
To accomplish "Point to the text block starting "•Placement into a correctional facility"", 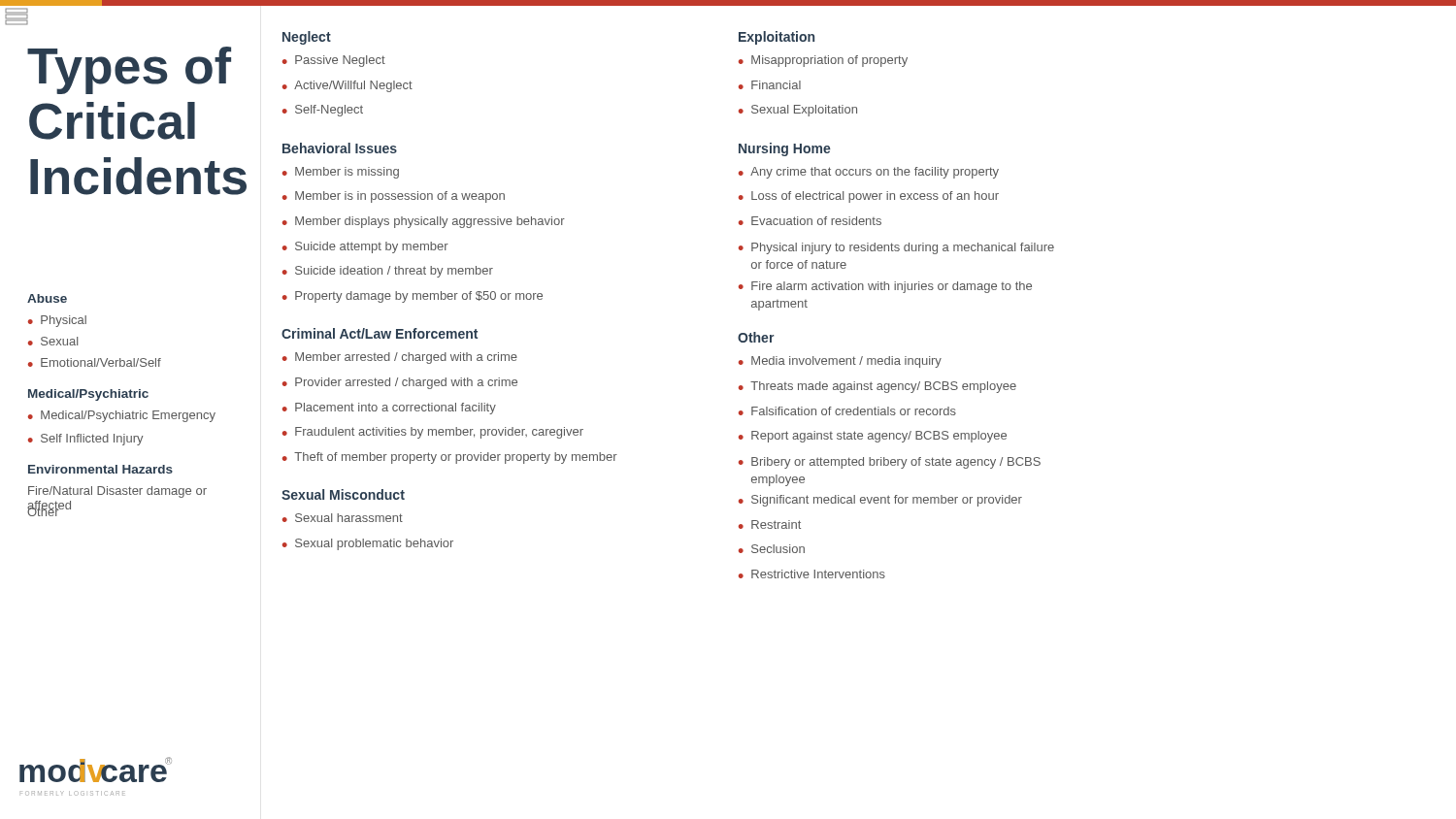I will click(x=389, y=410).
